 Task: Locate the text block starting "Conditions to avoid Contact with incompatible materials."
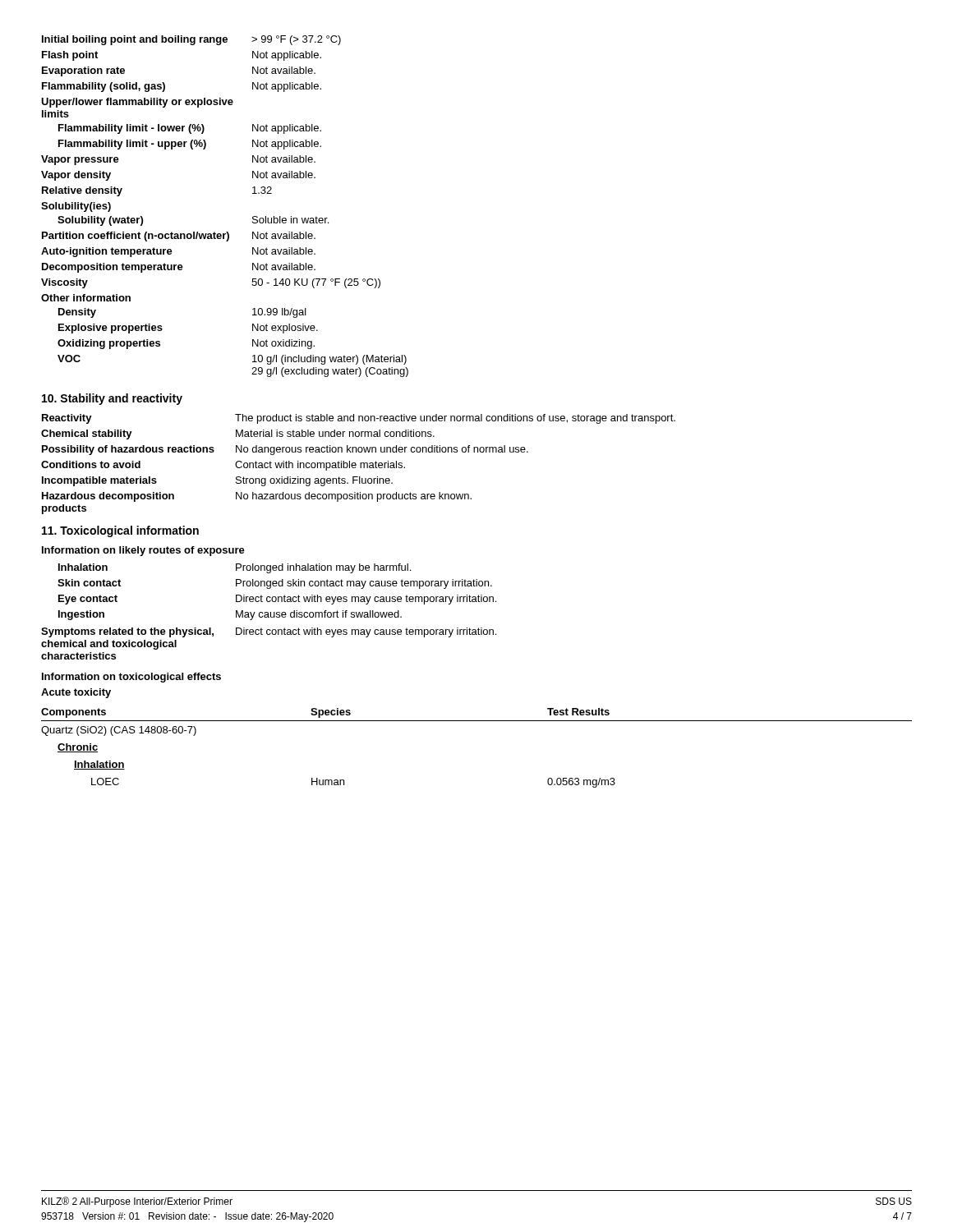(87, 465)
